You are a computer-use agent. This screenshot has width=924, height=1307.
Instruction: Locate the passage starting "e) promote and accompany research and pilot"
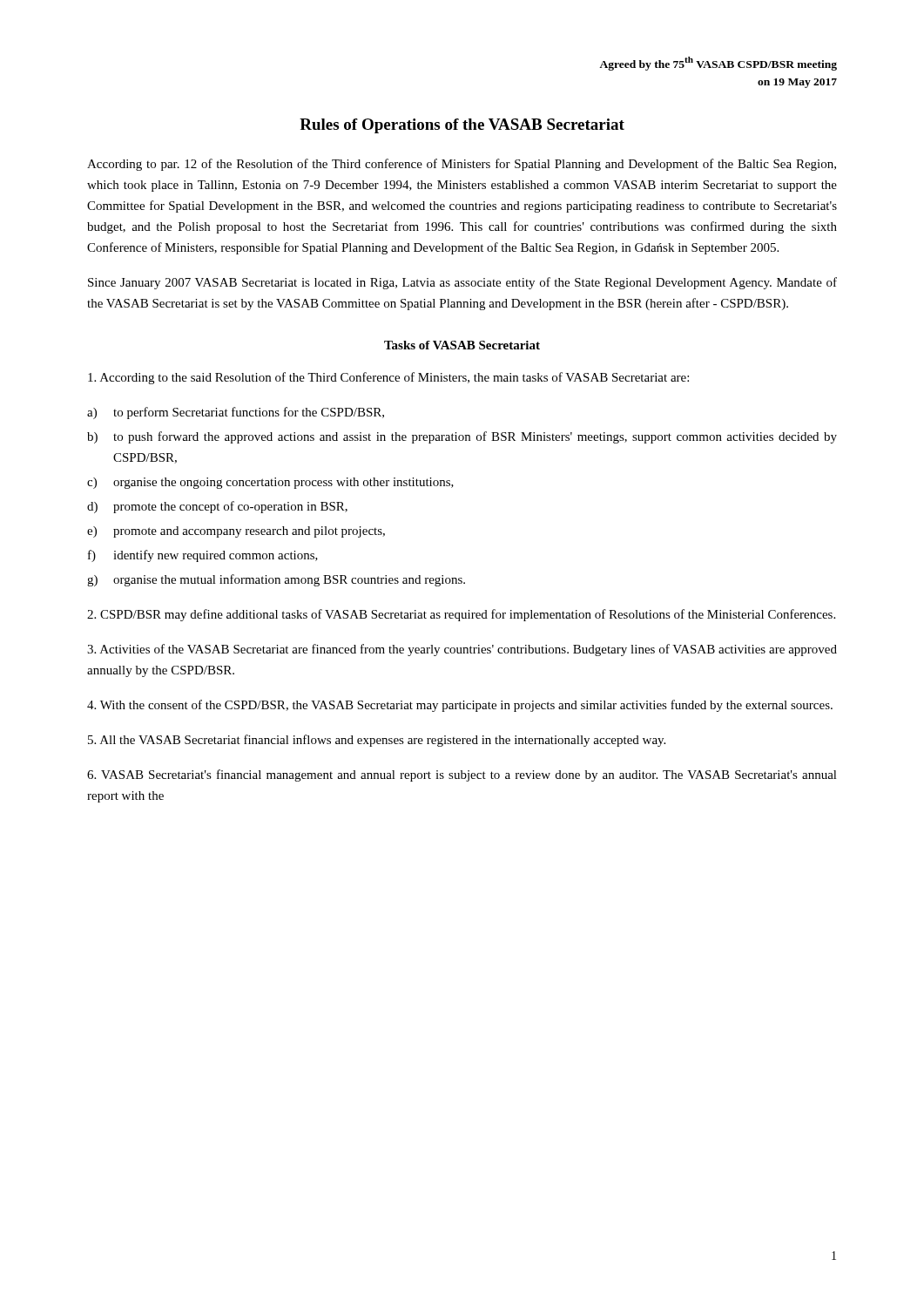tap(236, 531)
